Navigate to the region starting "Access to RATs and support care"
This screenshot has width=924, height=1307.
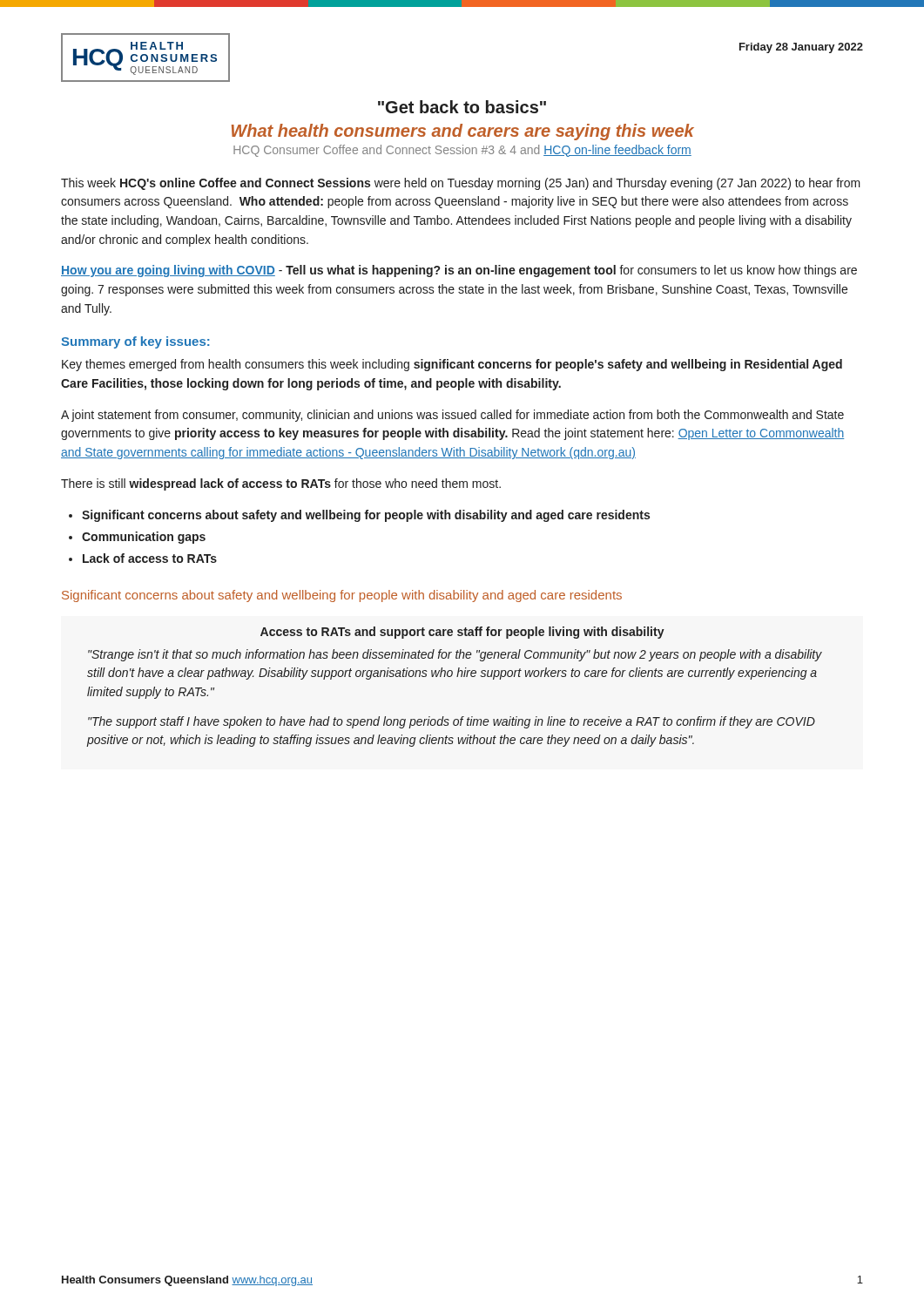(462, 631)
